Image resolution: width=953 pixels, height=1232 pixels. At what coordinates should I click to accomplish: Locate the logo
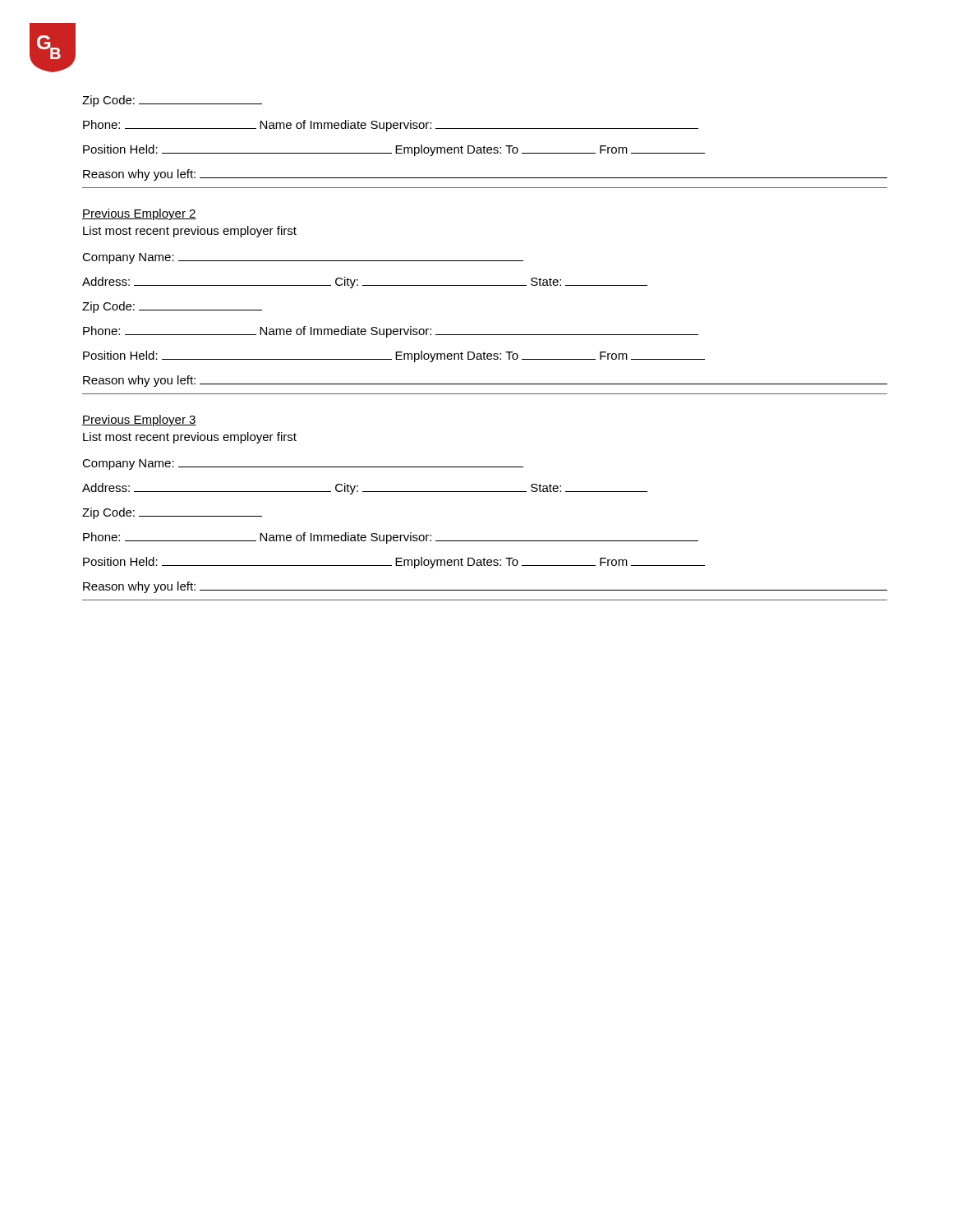(x=53, y=46)
